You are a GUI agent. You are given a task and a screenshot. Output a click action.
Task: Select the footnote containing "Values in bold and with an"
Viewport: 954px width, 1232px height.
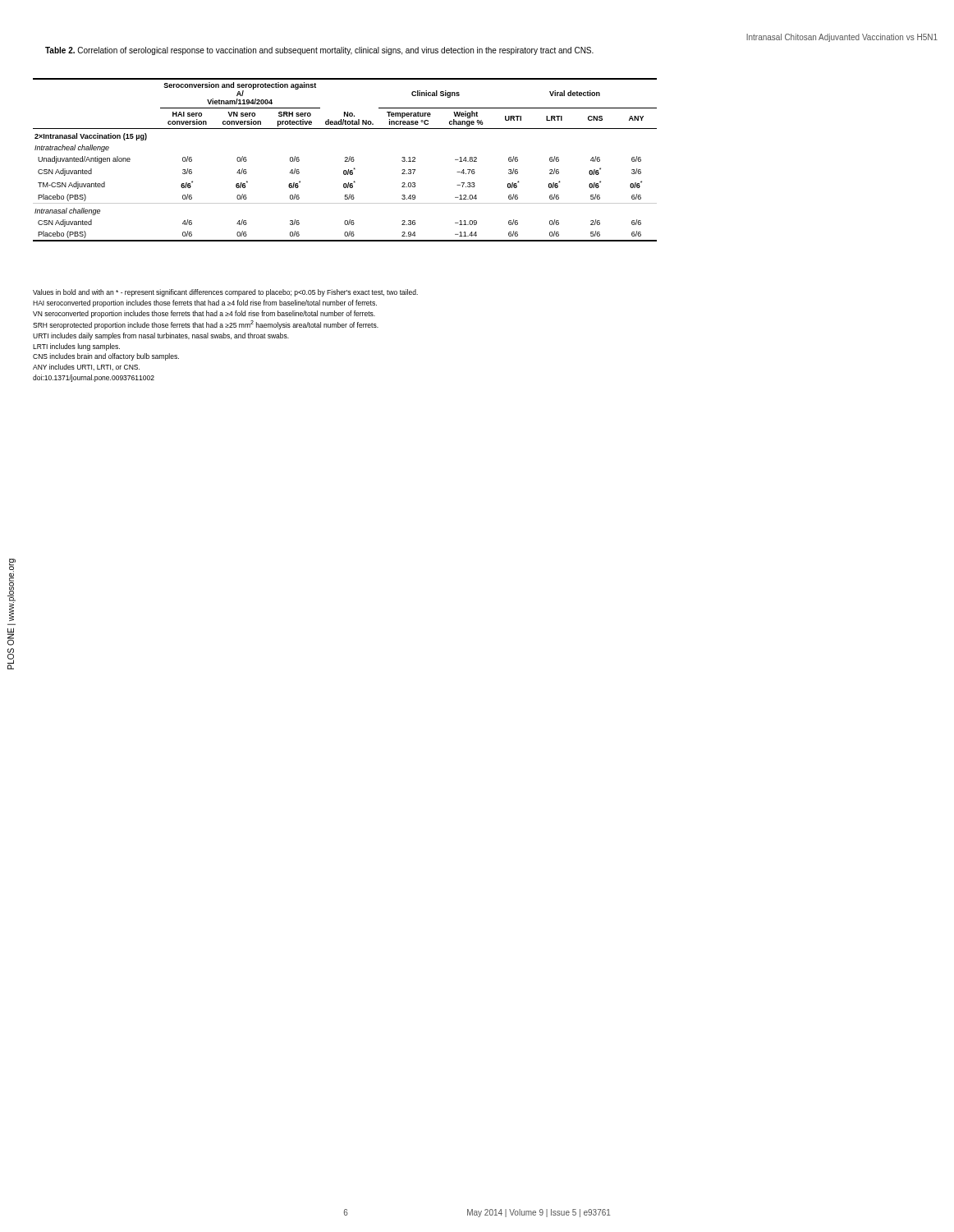(225, 335)
